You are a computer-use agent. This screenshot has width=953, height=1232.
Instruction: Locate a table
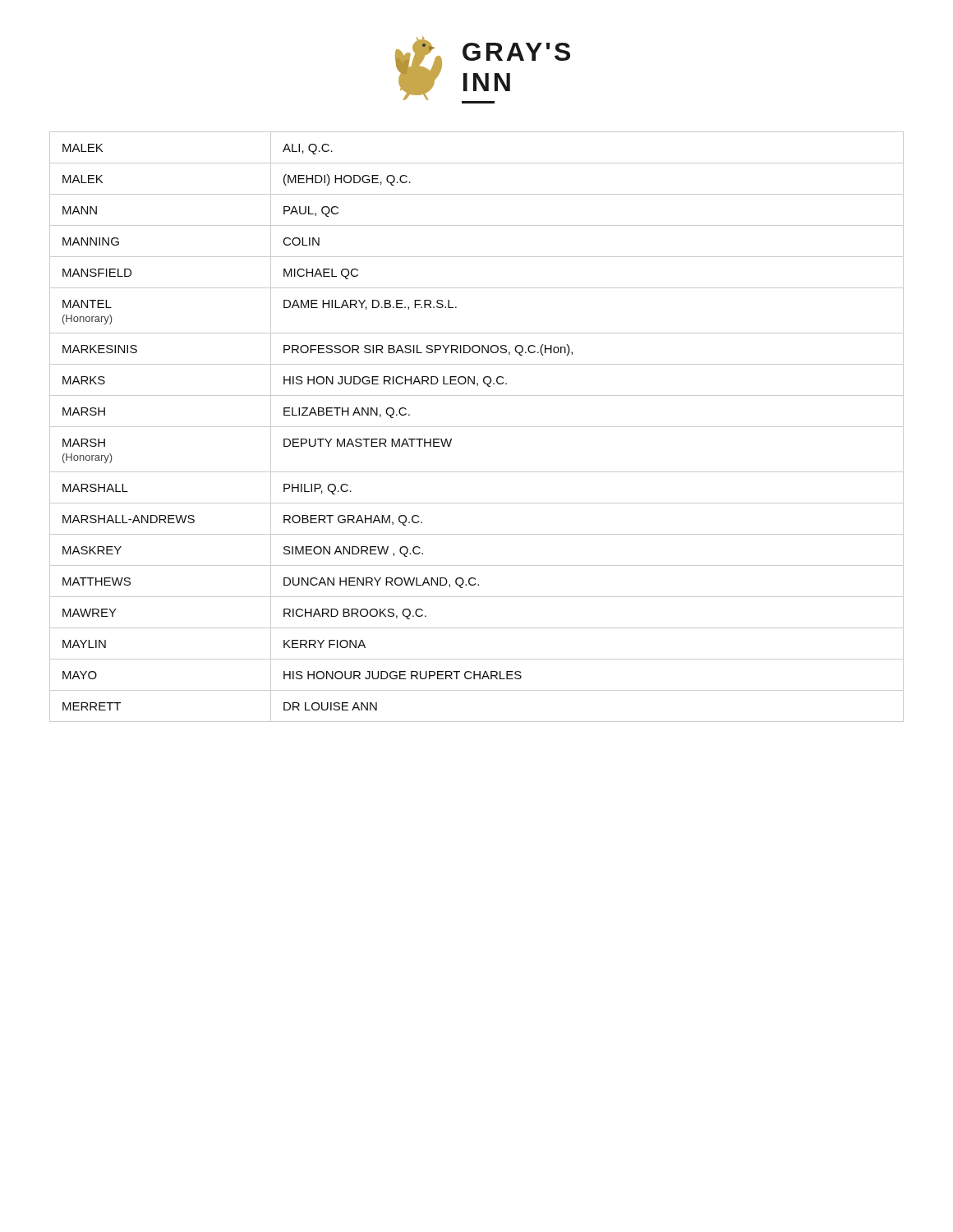(x=476, y=427)
